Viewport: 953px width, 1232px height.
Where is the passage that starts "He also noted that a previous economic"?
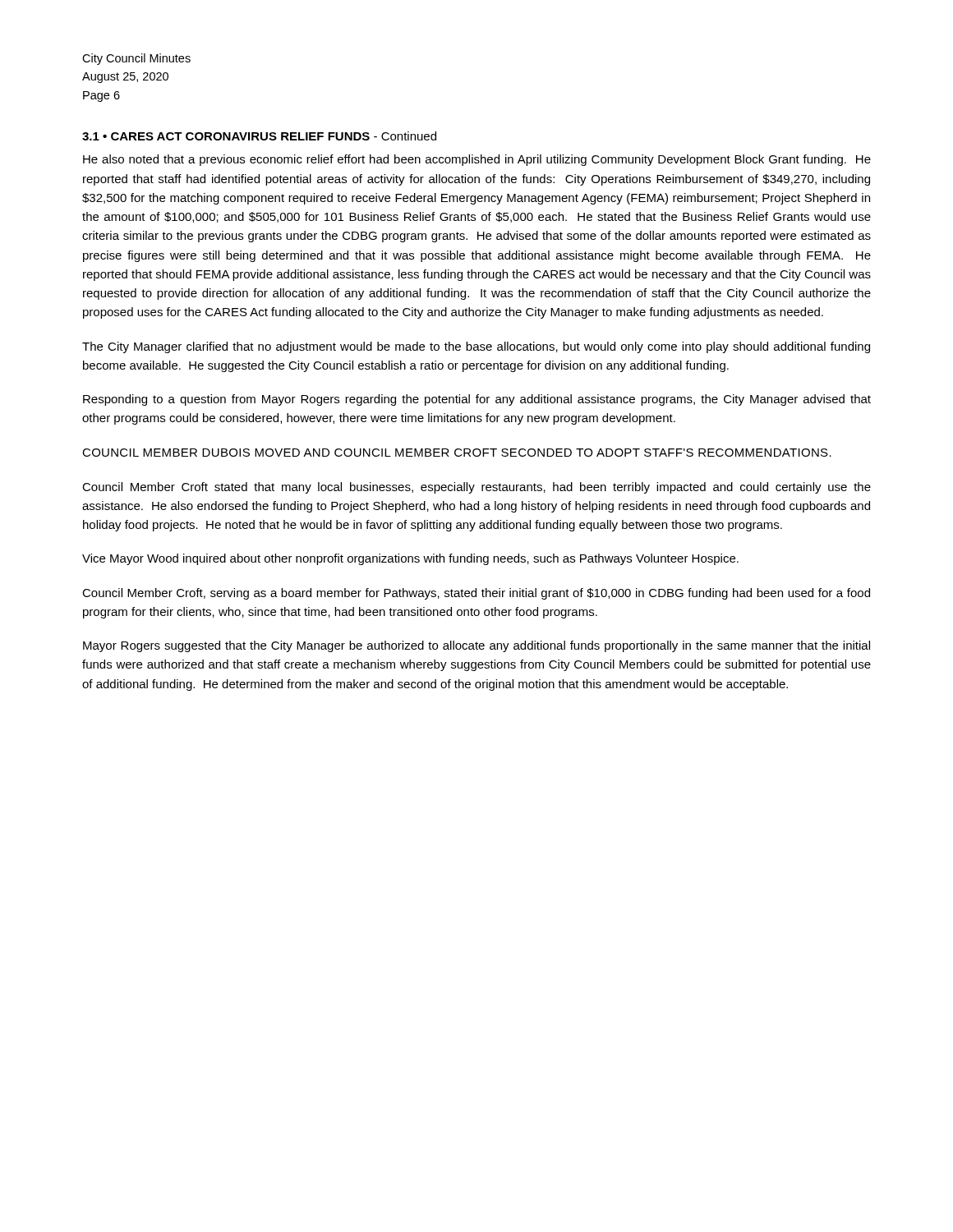point(476,236)
